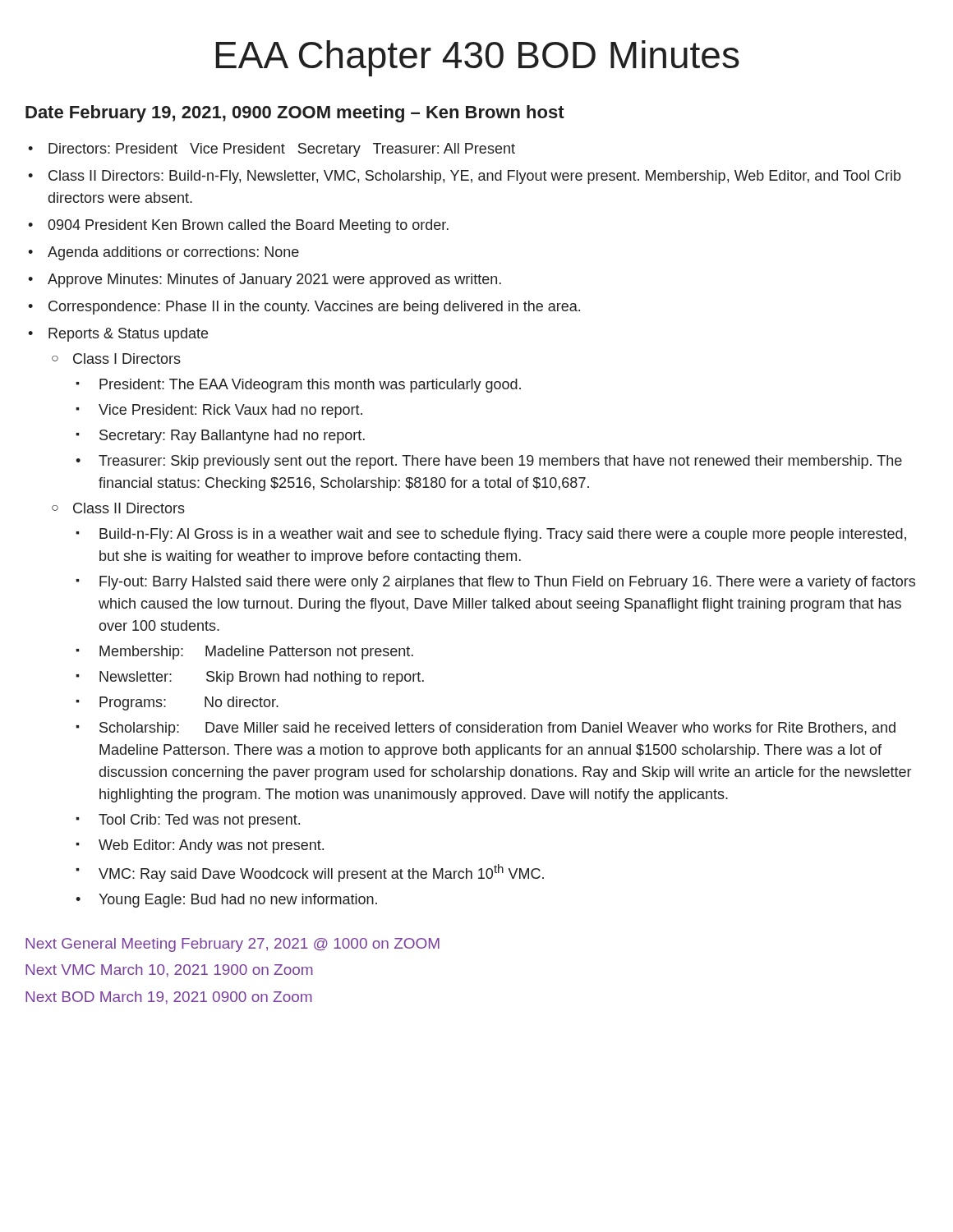The image size is (953, 1232).
Task: Find the region starting "Class II Directors: Build-n-Fly,"
Action: pos(474,187)
